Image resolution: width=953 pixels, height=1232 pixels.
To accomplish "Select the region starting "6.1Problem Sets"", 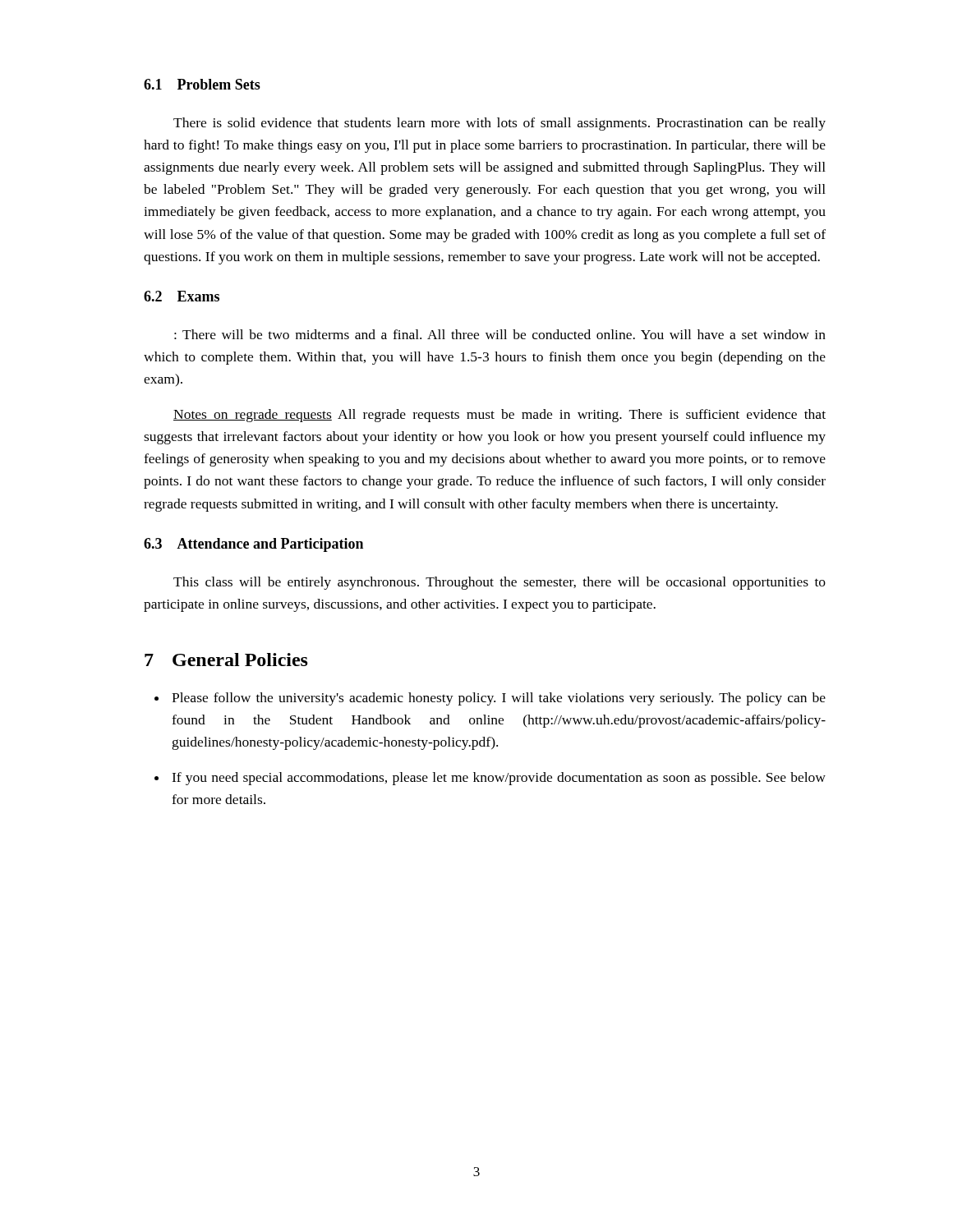I will tap(202, 85).
